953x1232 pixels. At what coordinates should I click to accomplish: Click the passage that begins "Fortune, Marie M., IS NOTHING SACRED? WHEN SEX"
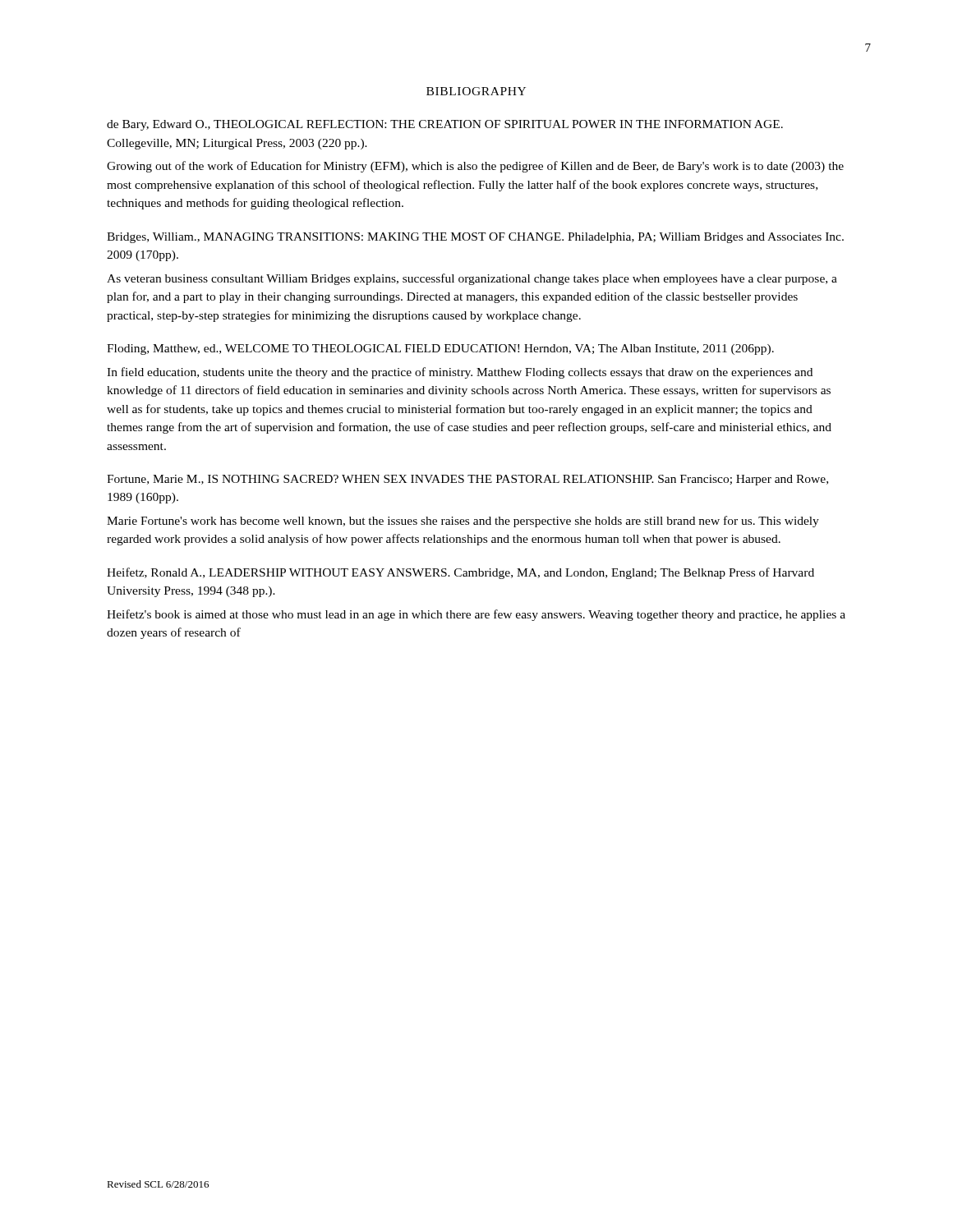(x=468, y=488)
